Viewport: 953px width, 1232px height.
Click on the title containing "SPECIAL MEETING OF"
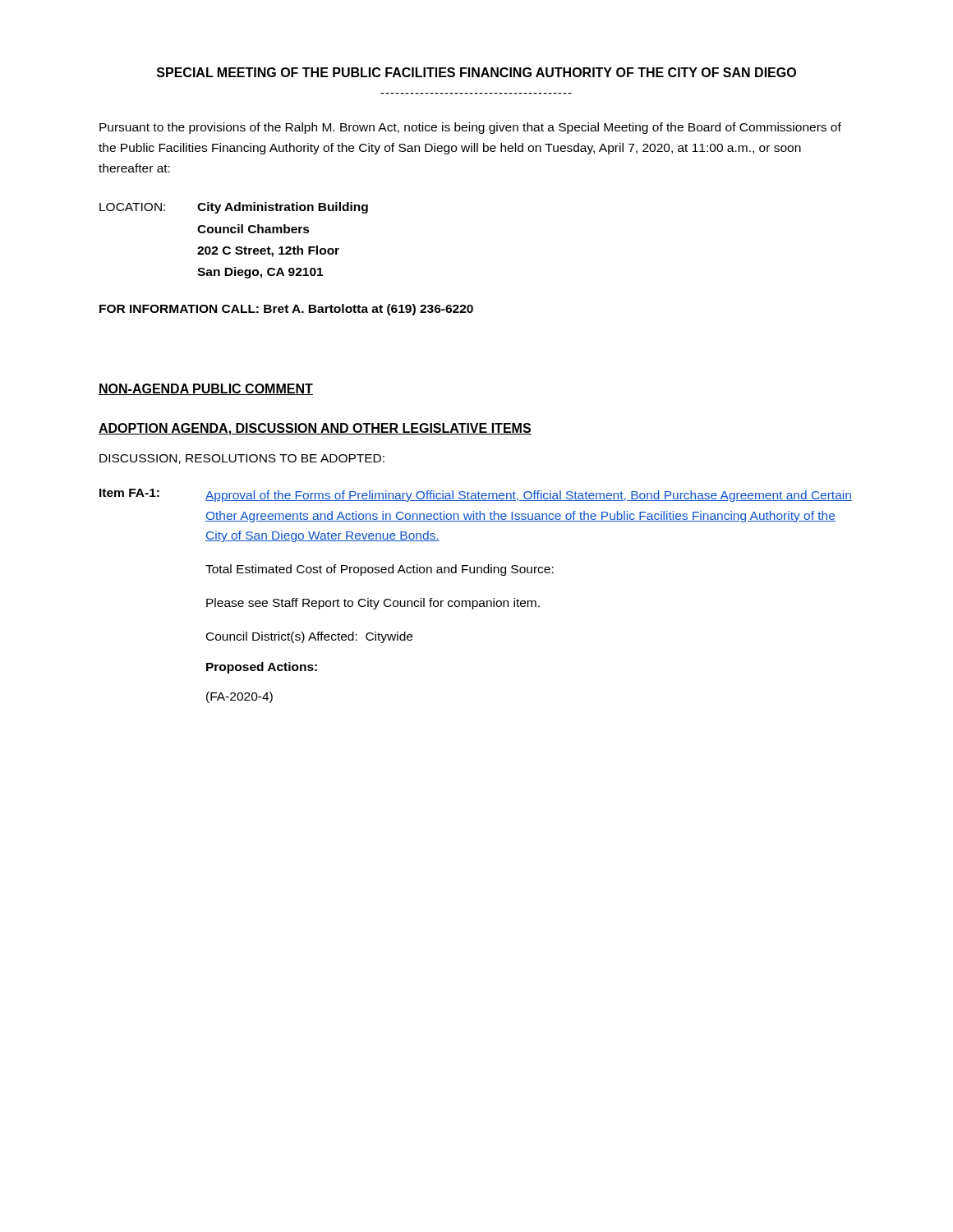tap(476, 73)
